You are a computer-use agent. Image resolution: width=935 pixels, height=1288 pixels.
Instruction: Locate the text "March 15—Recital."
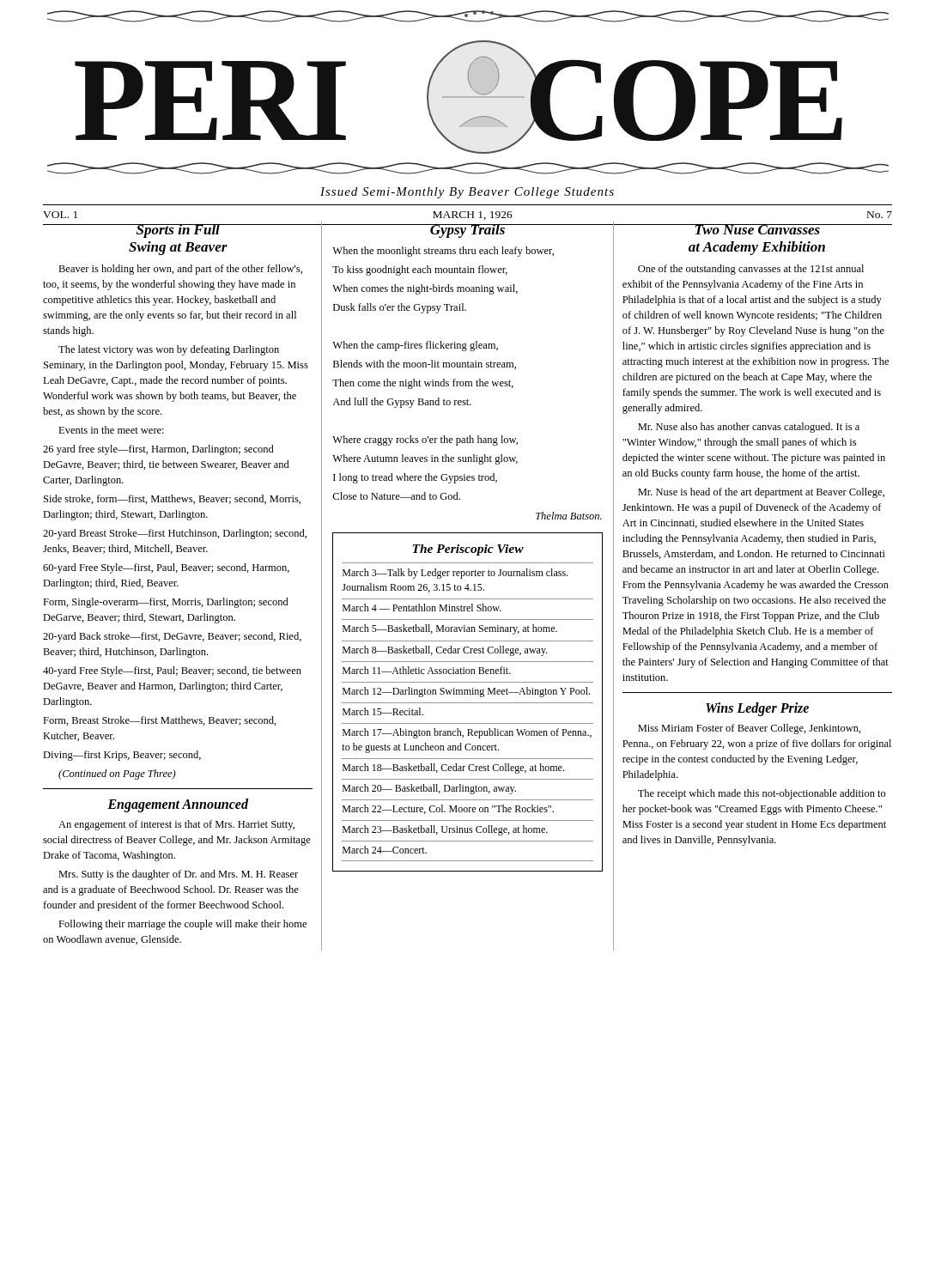point(468,711)
